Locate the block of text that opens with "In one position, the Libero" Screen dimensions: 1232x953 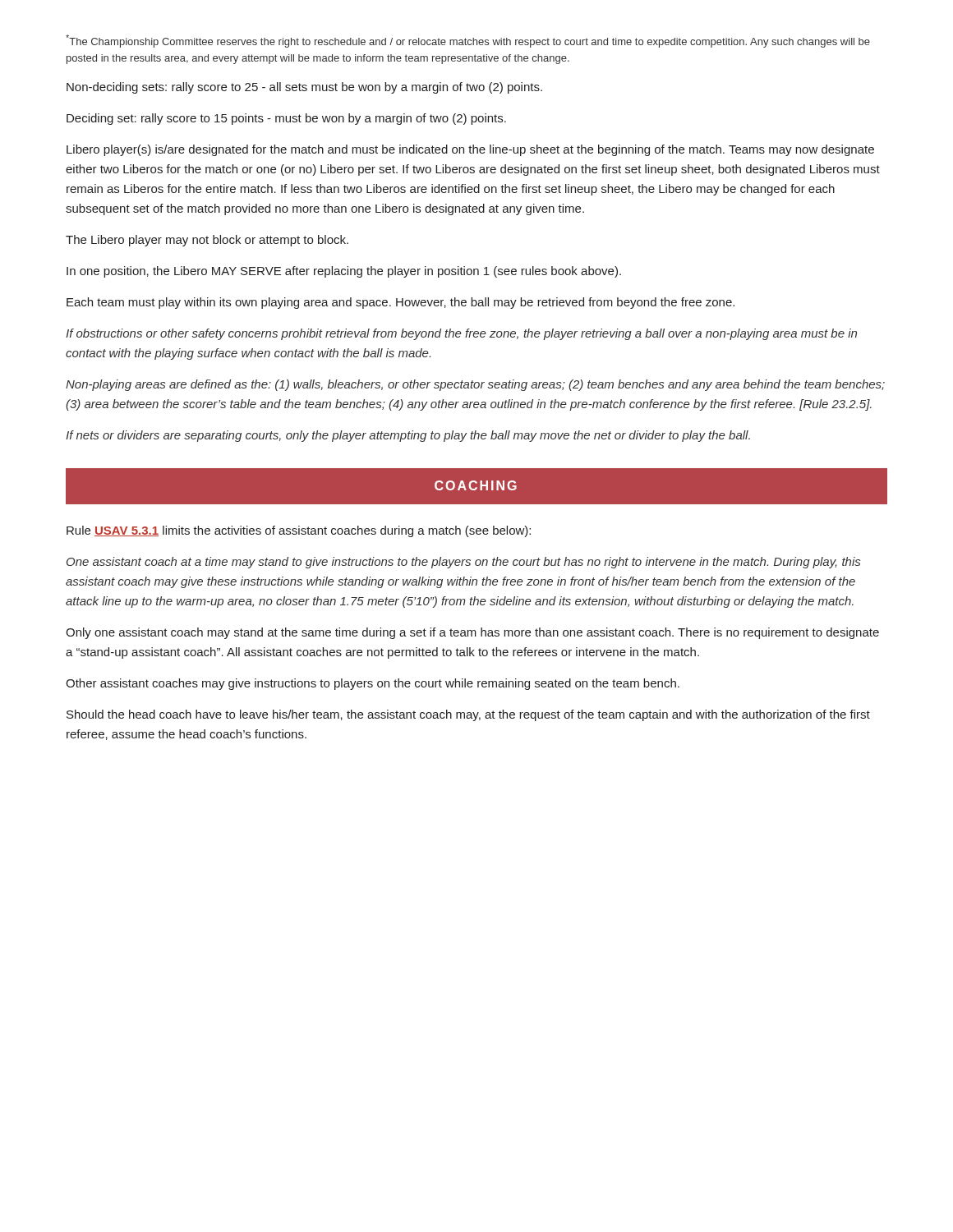pyautogui.click(x=344, y=271)
